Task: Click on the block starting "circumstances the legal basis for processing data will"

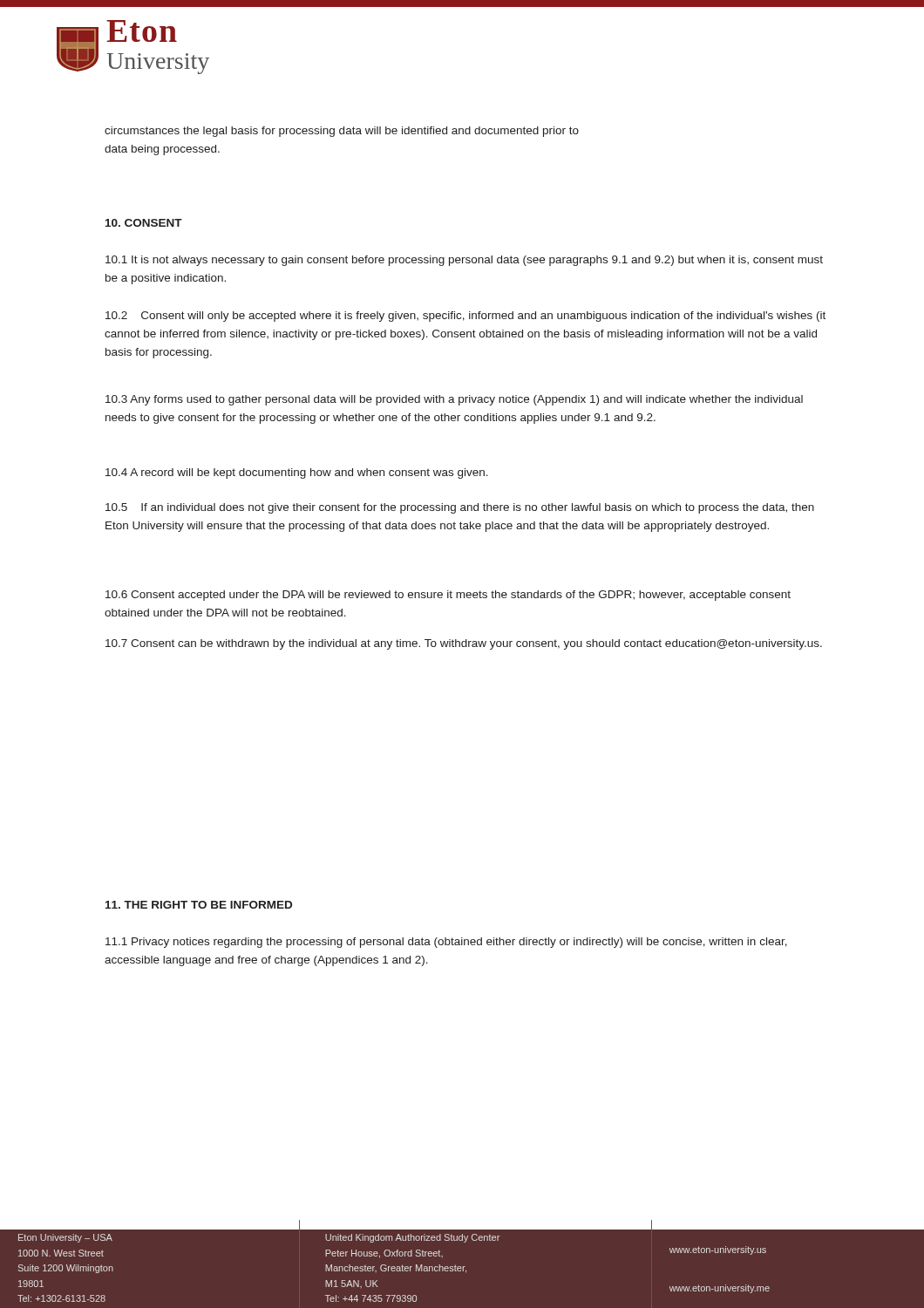Action: click(342, 139)
